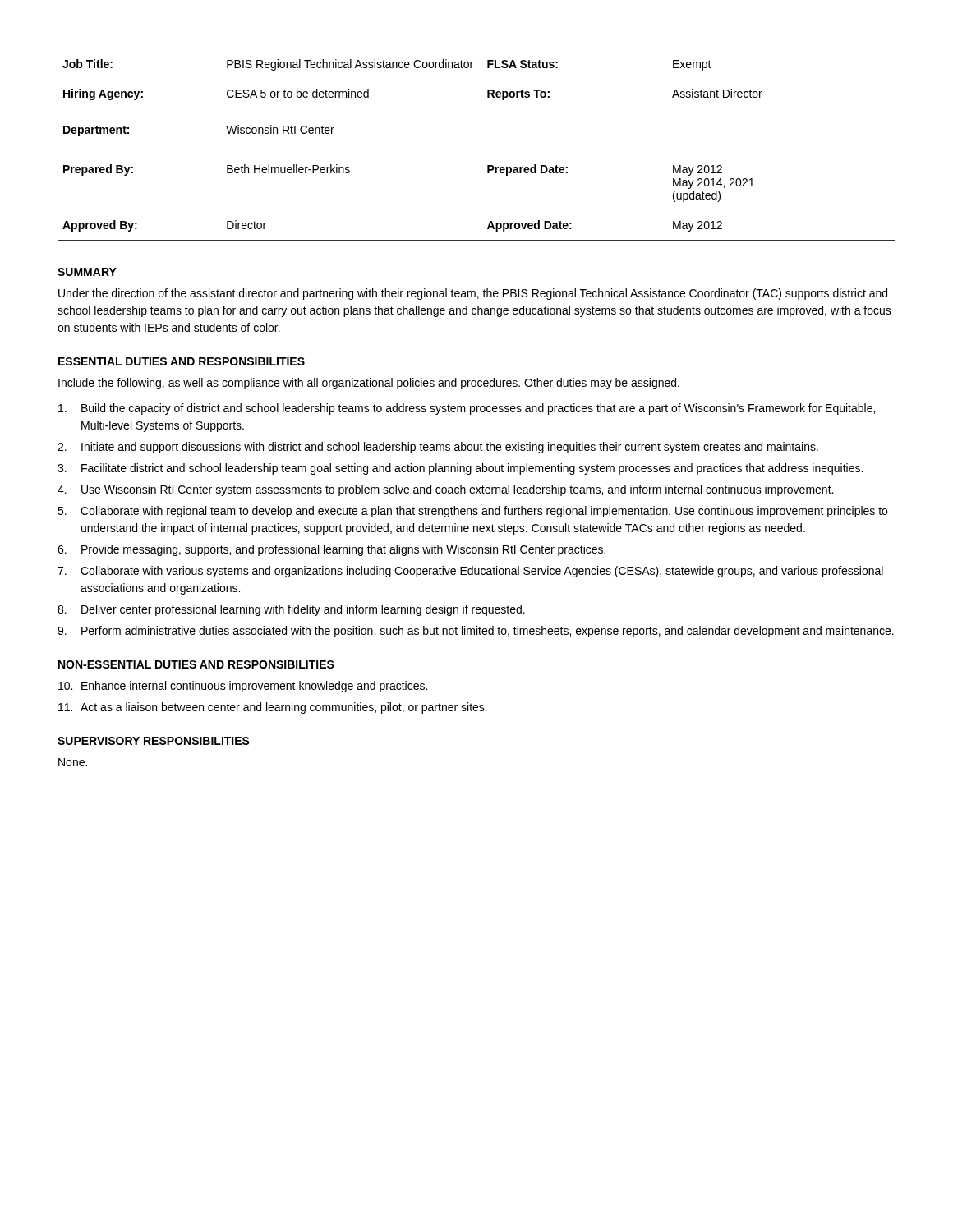Locate the table with the text "May 2012"
The width and height of the screenshot is (953, 1232).
(x=476, y=145)
